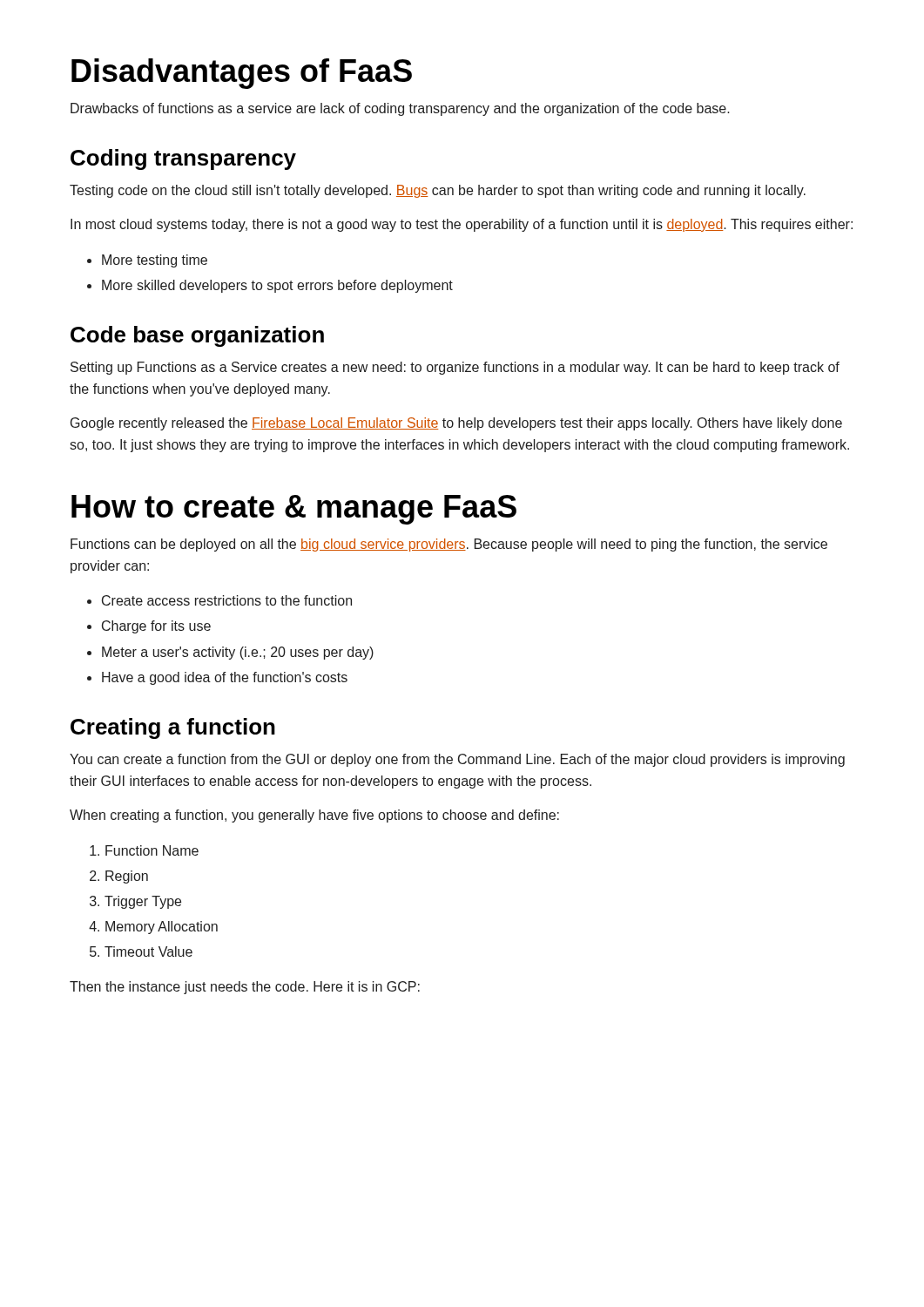The image size is (924, 1307).
Task: Navigate to the block starting "How to create & manage FaaS"
Action: tap(462, 506)
